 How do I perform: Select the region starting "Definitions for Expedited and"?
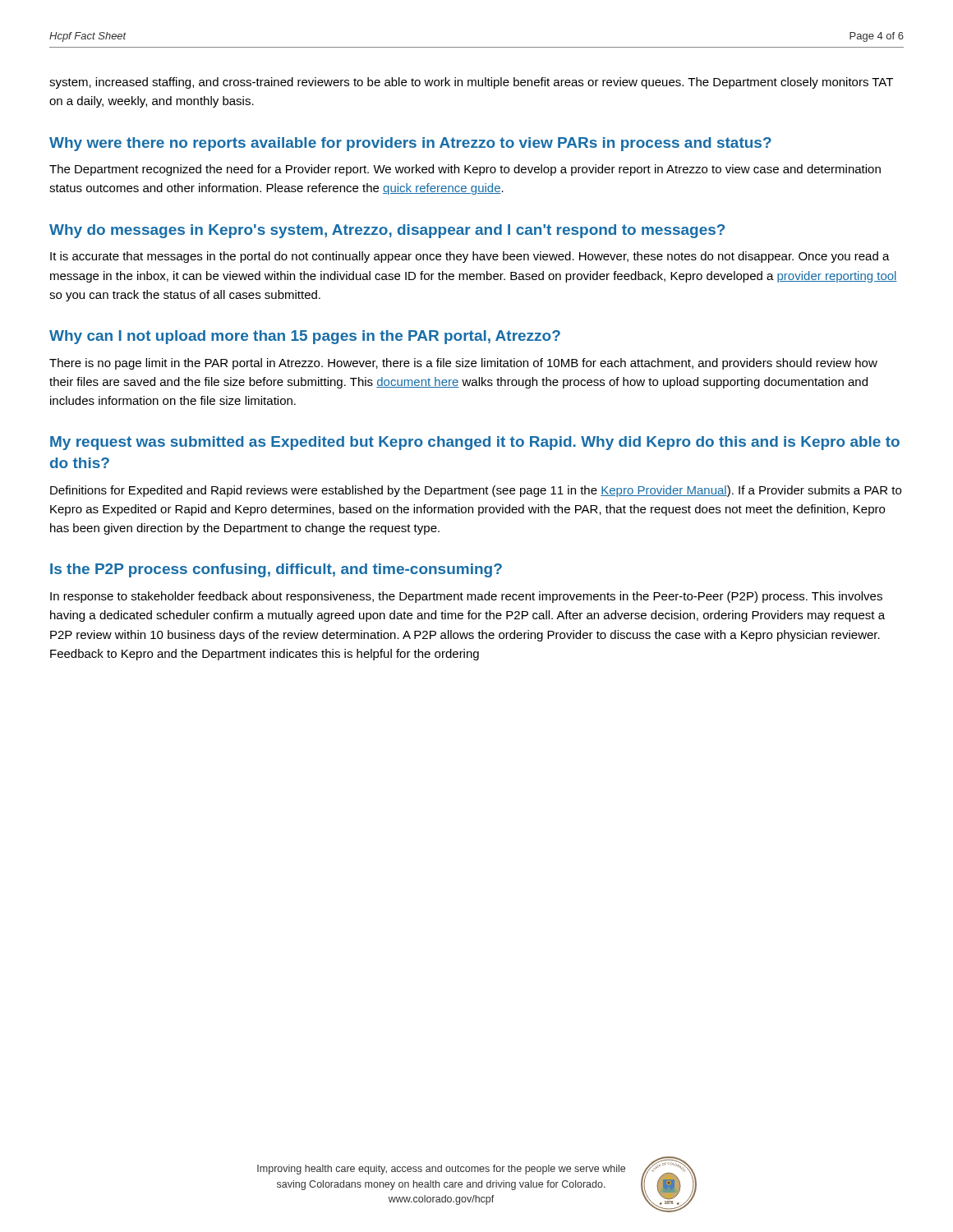pos(476,509)
